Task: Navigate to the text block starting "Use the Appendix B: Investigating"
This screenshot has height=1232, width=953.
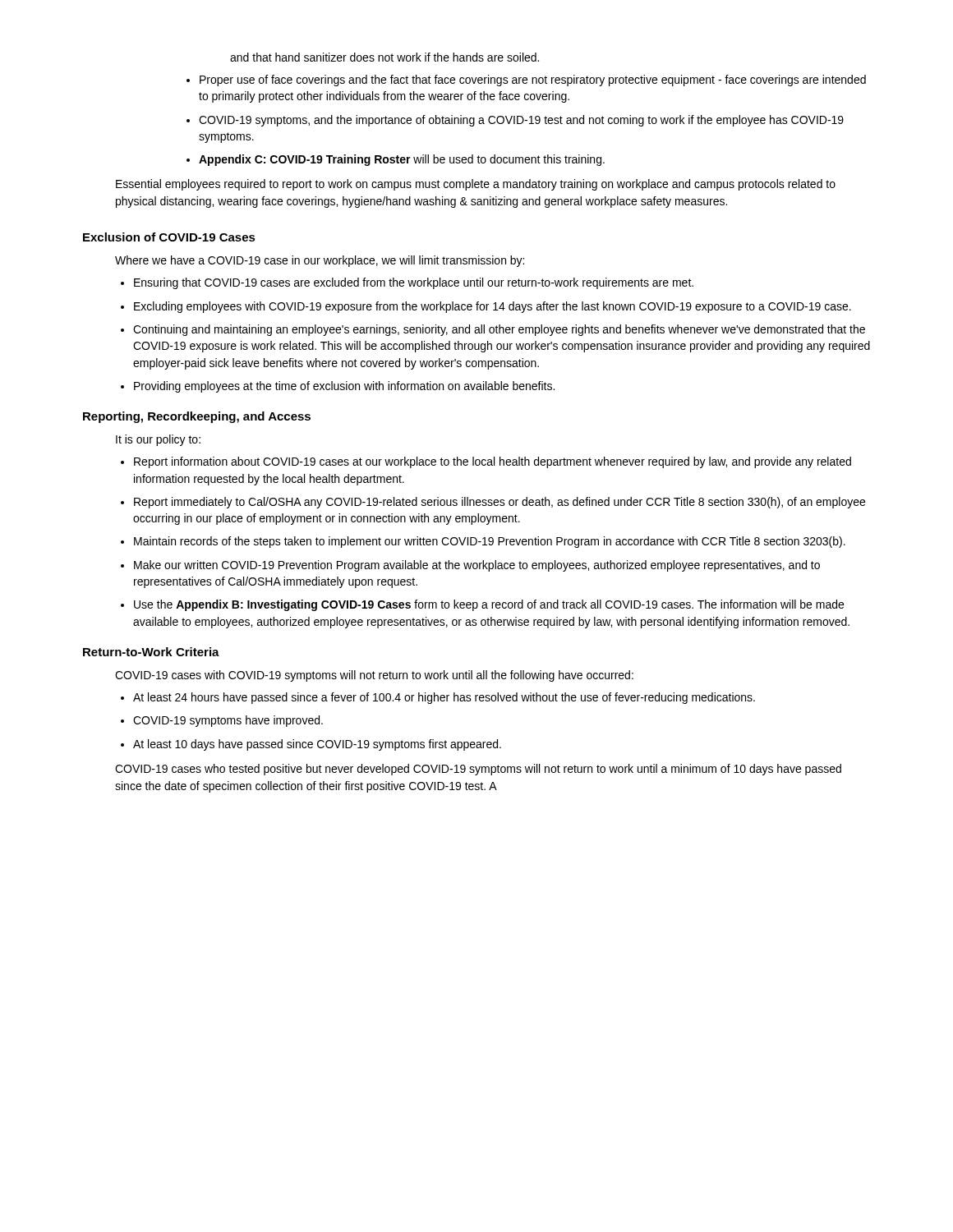Action: (492, 613)
